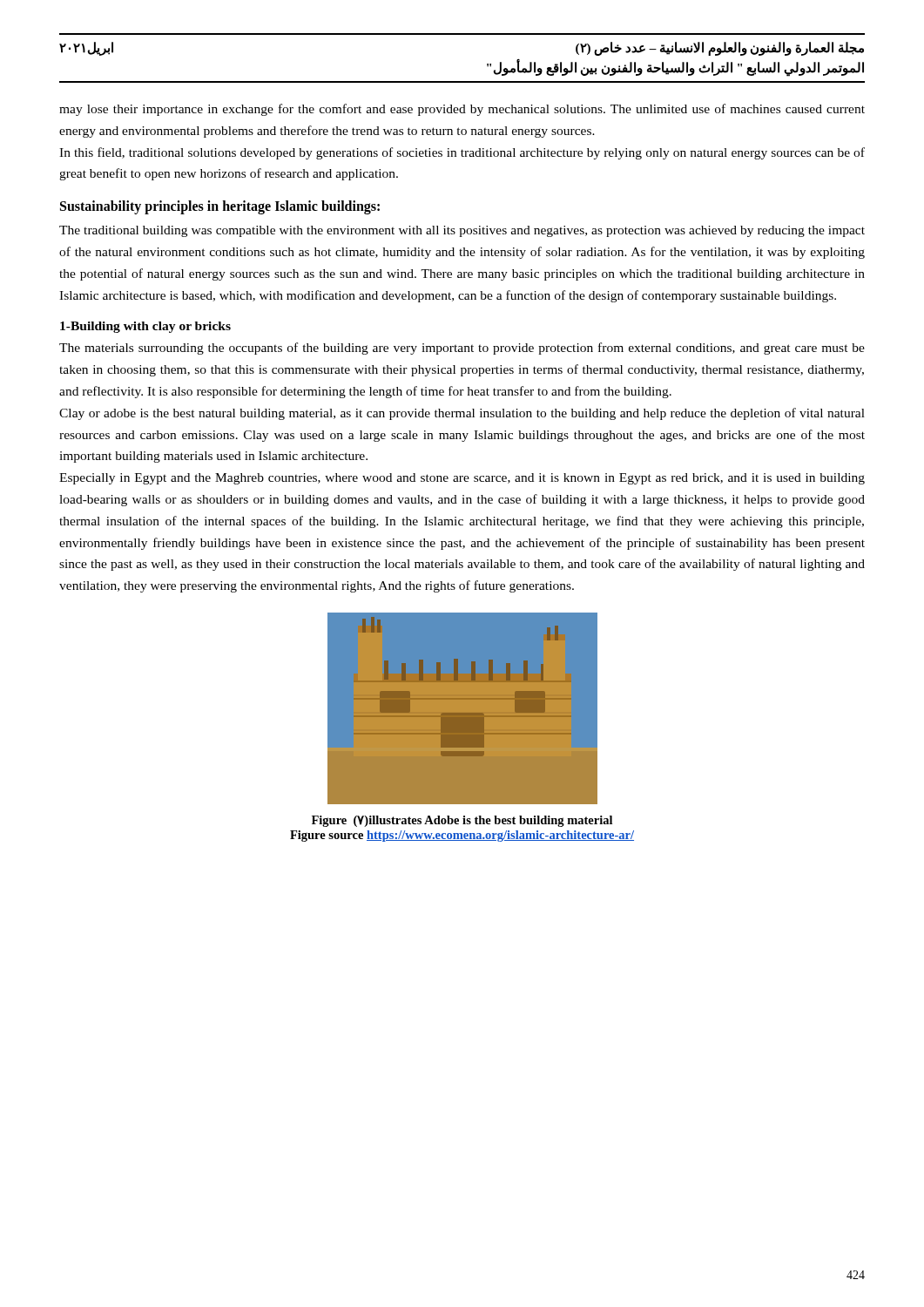
Task: Locate the block starting "The materials surrounding the occupants of"
Action: click(462, 467)
